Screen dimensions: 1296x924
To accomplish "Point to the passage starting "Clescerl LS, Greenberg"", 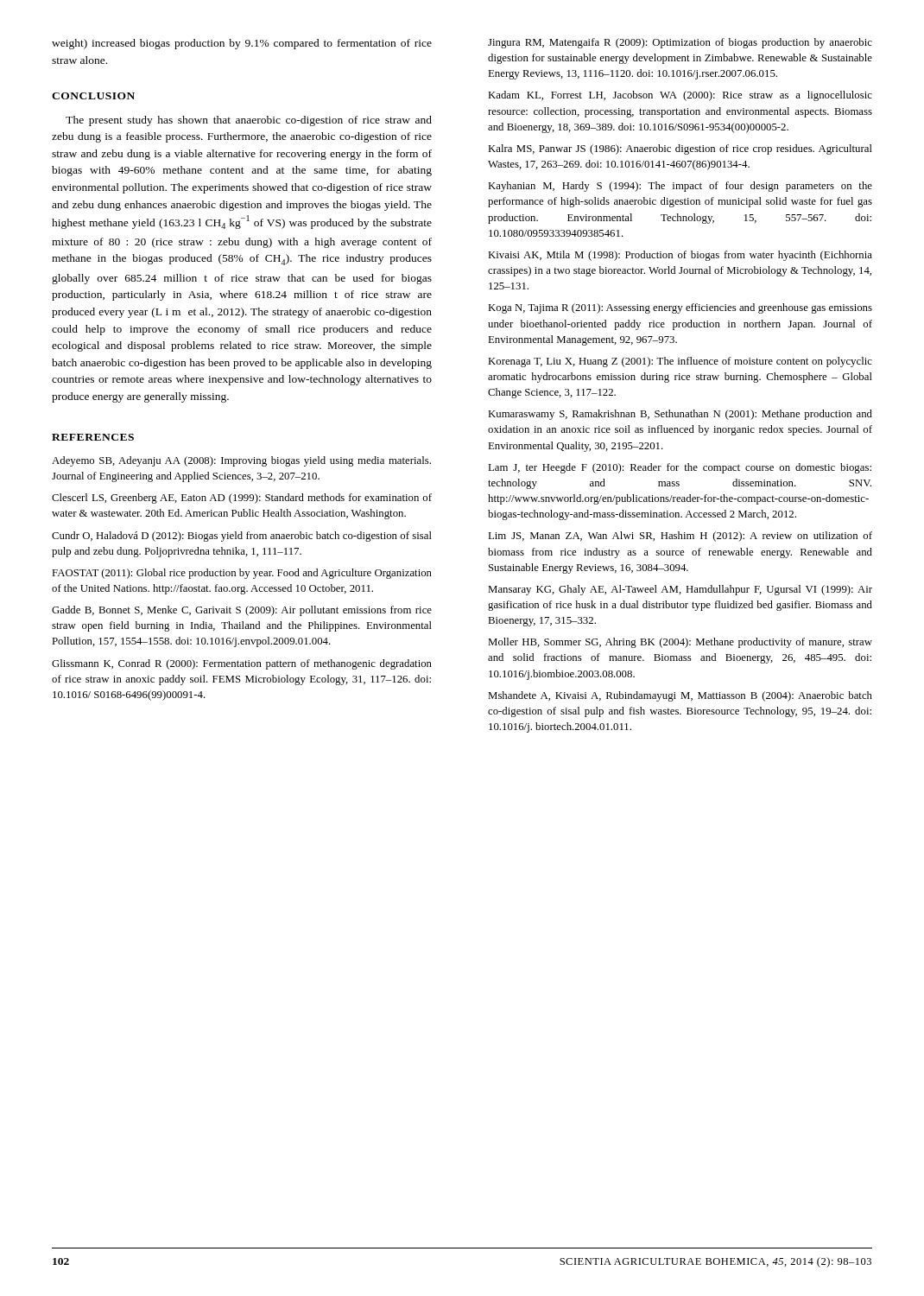I will (242, 506).
